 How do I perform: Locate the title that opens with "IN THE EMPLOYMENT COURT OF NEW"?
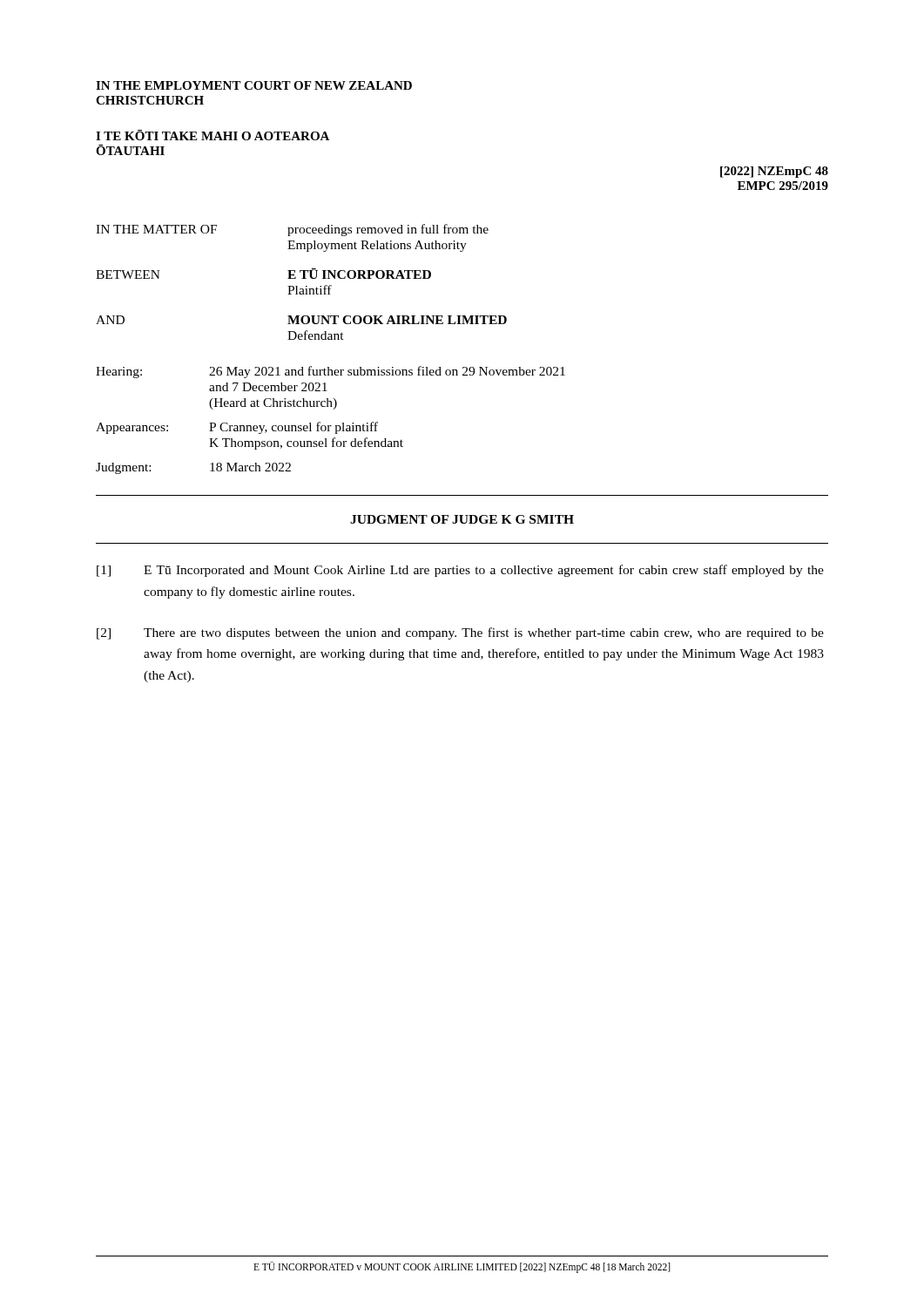254,93
